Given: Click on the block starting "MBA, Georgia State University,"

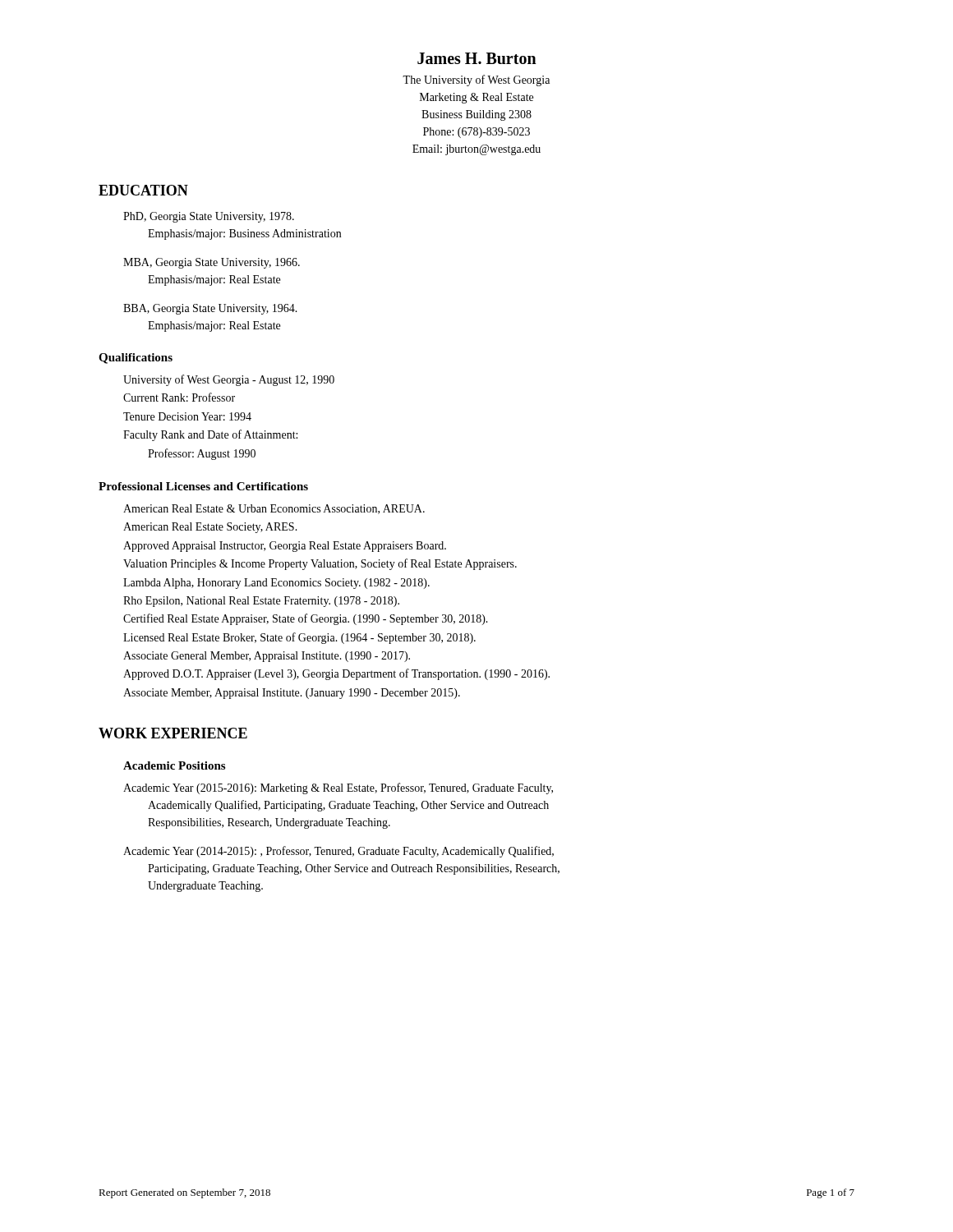Looking at the screenshot, I should (212, 263).
